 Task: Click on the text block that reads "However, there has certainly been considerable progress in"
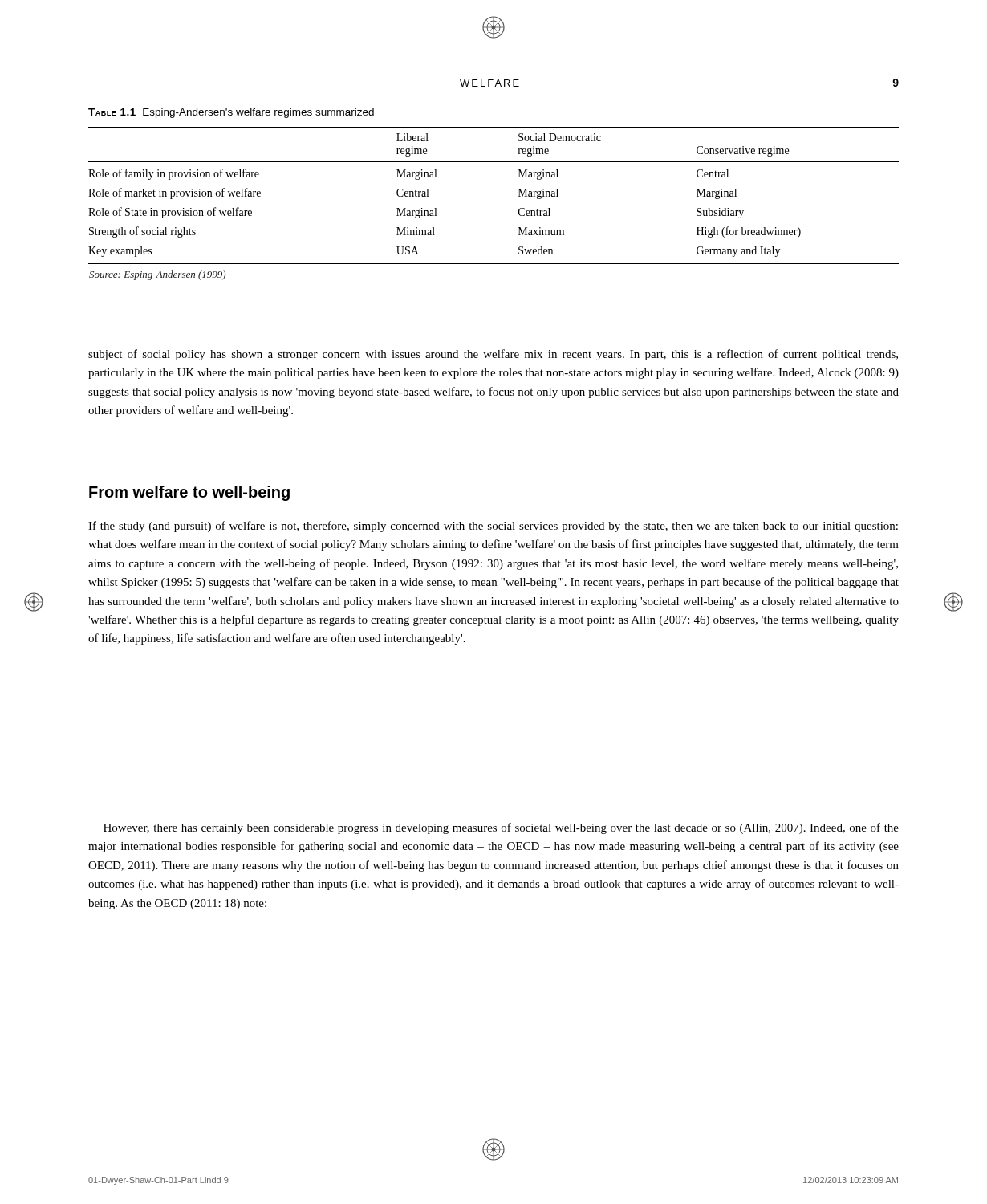[494, 865]
